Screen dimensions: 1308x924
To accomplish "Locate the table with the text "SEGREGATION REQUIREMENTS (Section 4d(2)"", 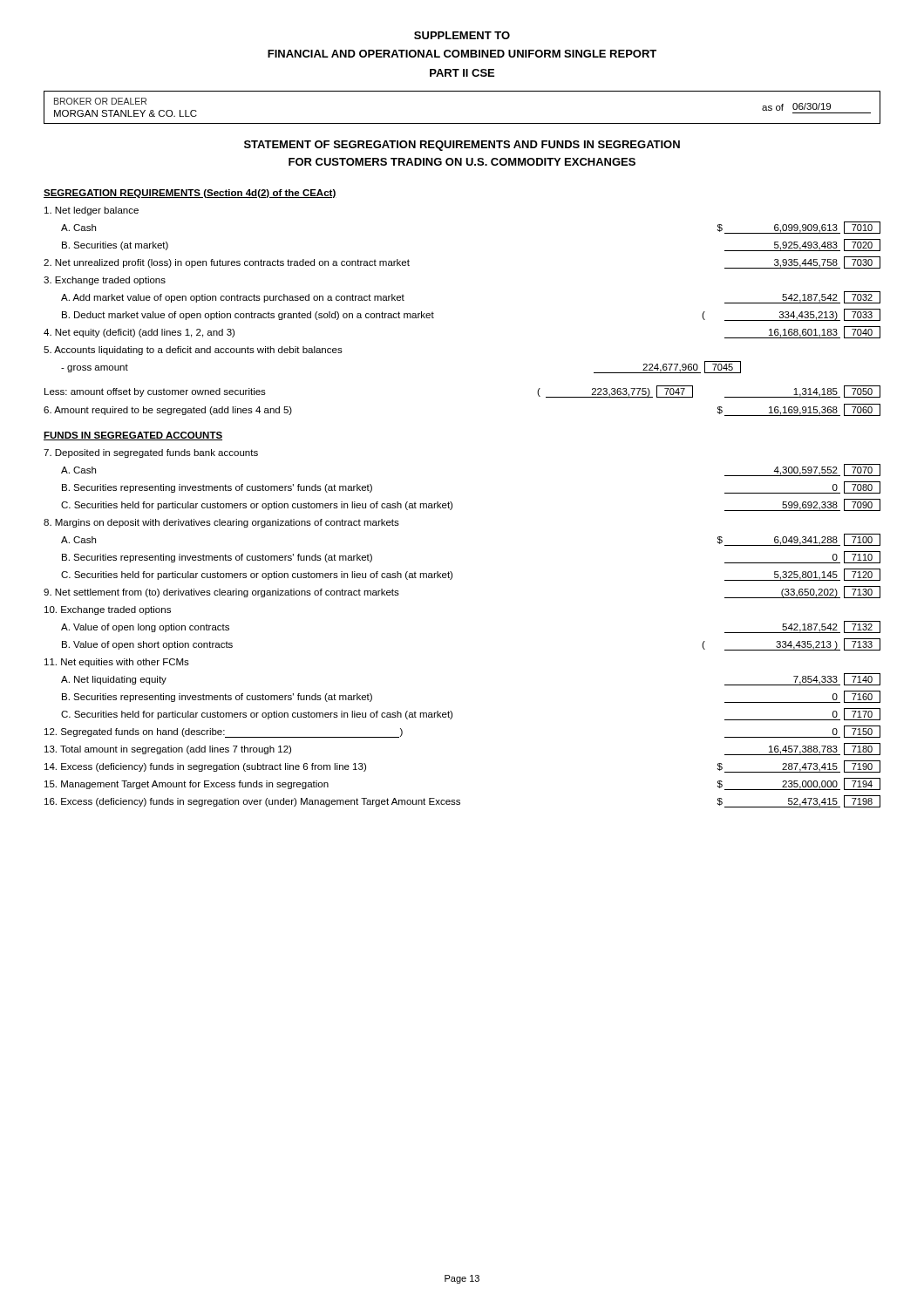I will 462,498.
